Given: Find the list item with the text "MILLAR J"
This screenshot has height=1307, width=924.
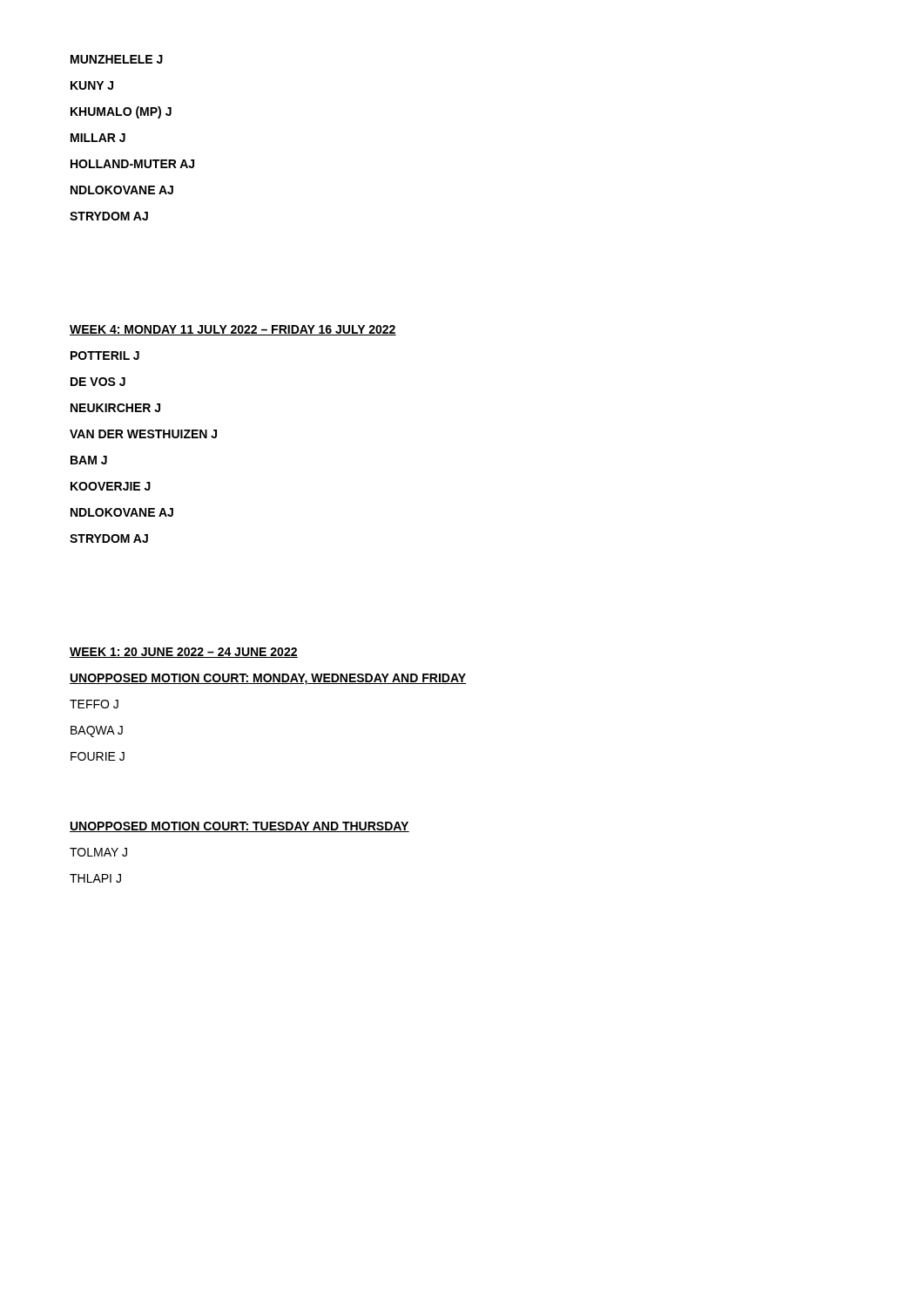Looking at the screenshot, I should (x=98, y=138).
